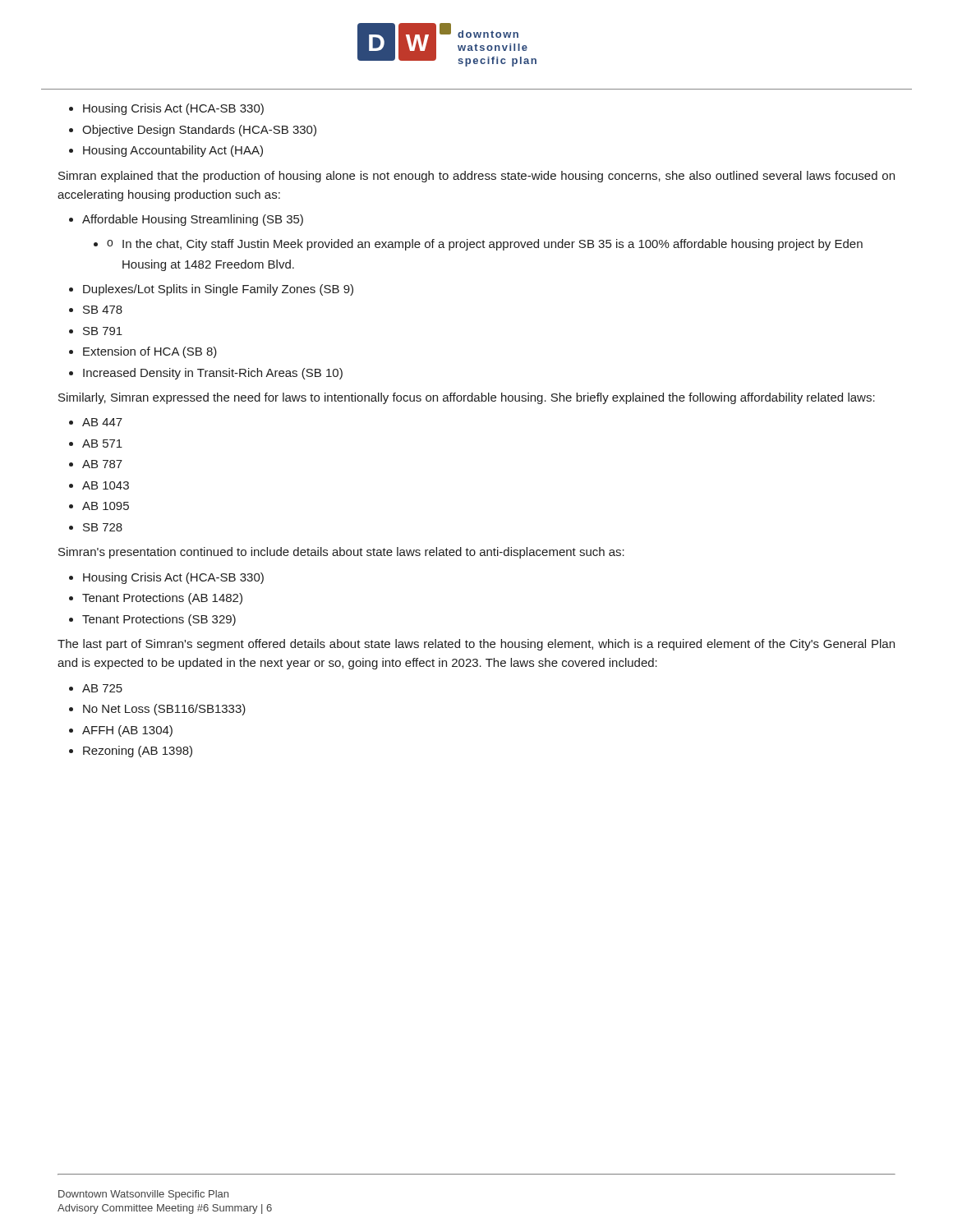
Task: Select the passage starting "The last part of"
Action: pos(476,653)
